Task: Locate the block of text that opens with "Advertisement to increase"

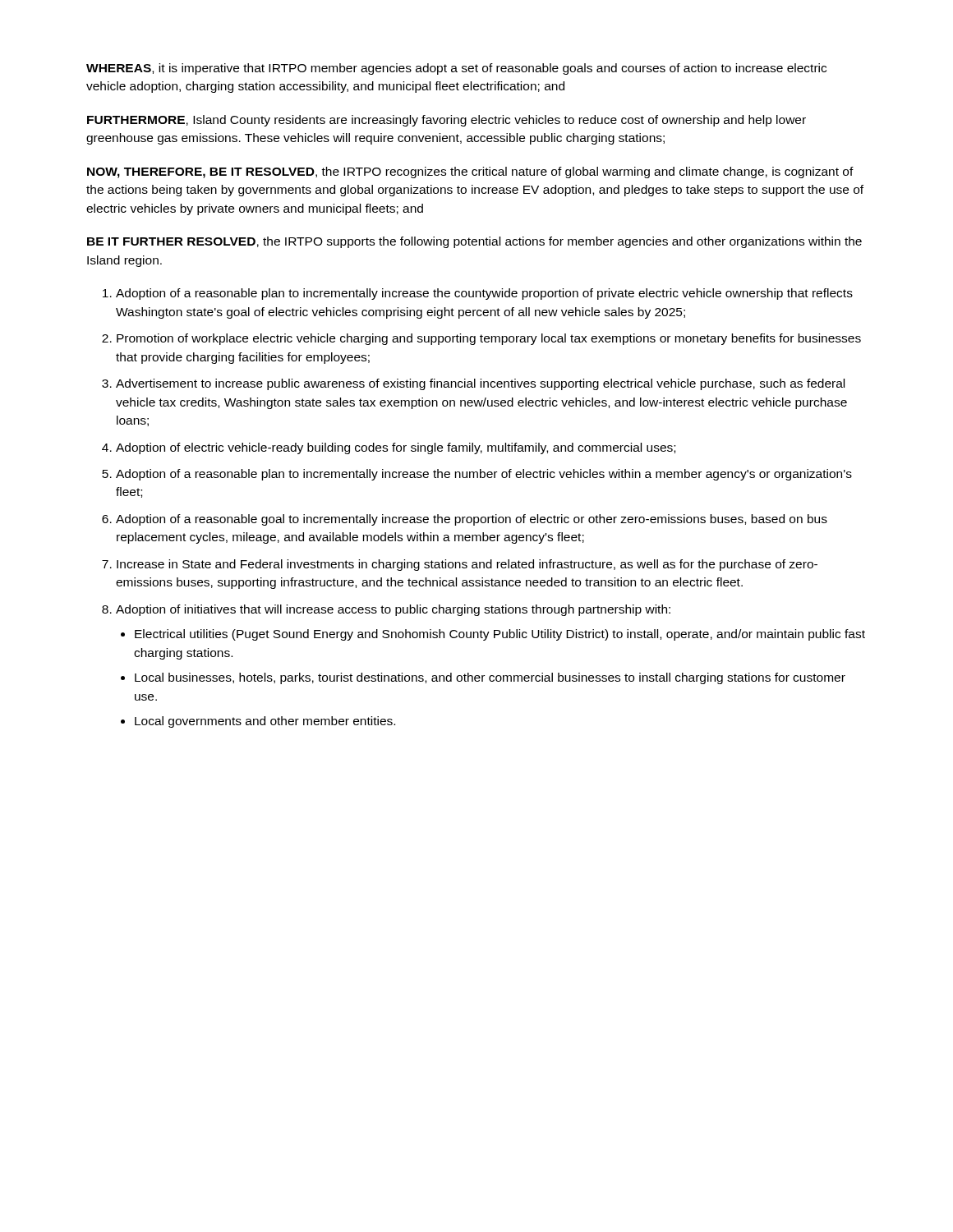Action: click(482, 402)
